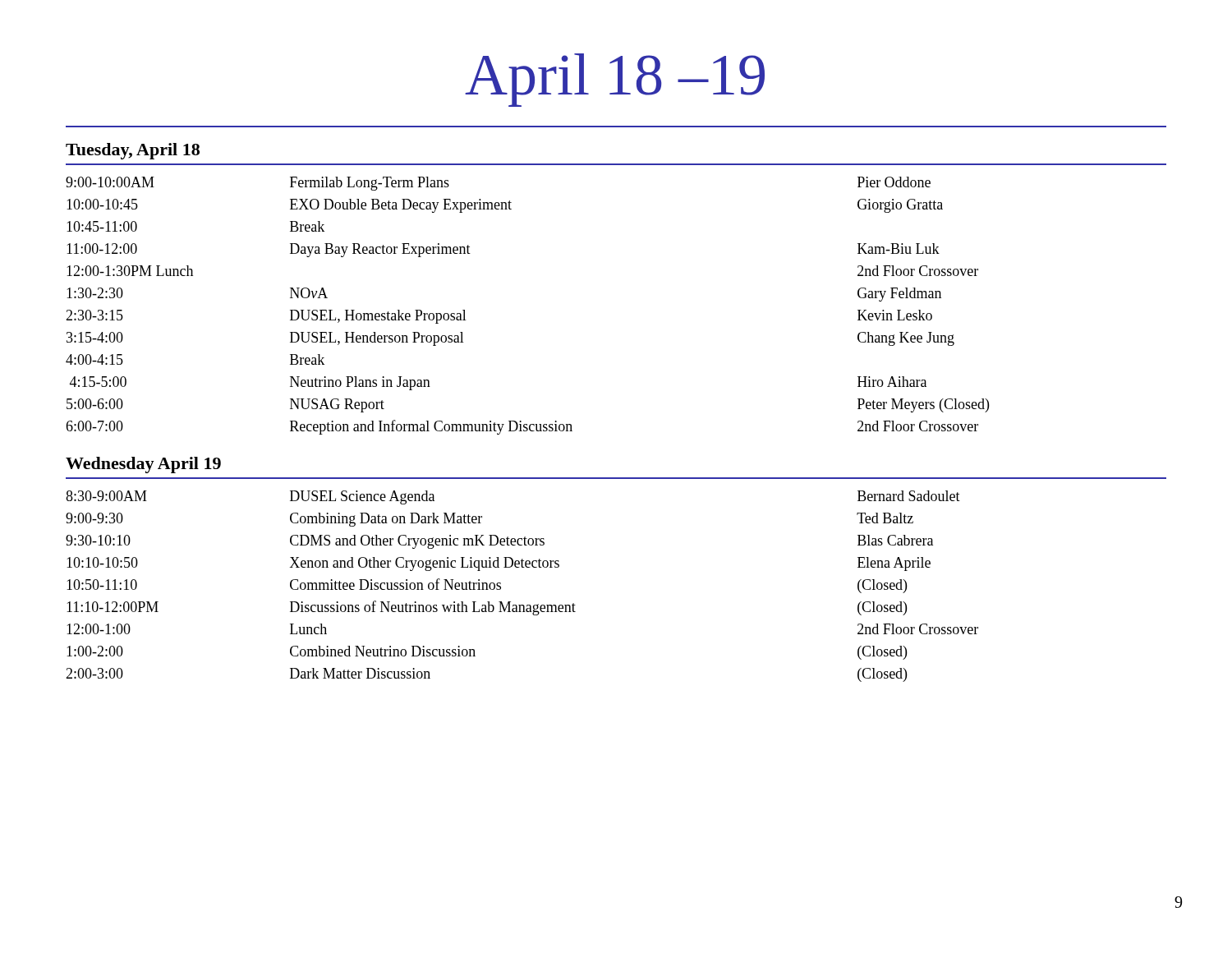
Task: Find the section header containing "Tuesday, April 18"
Action: pyautogui.click(x=133, y=151)
